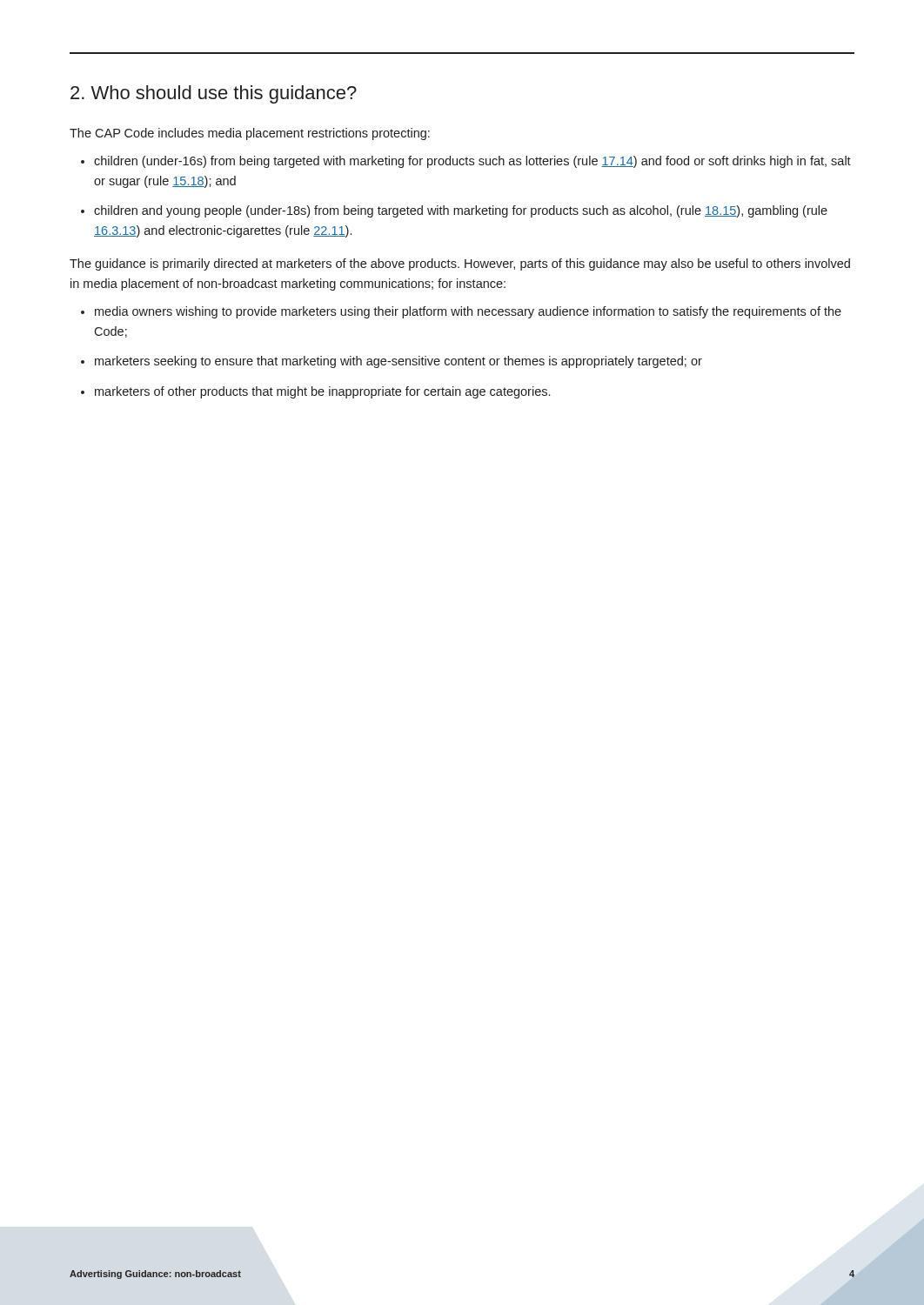Find the list item that reads "children and young people (under-18s) from being targeted"
Viewport: 924px width, 1305px height.
tap(461, 221)
